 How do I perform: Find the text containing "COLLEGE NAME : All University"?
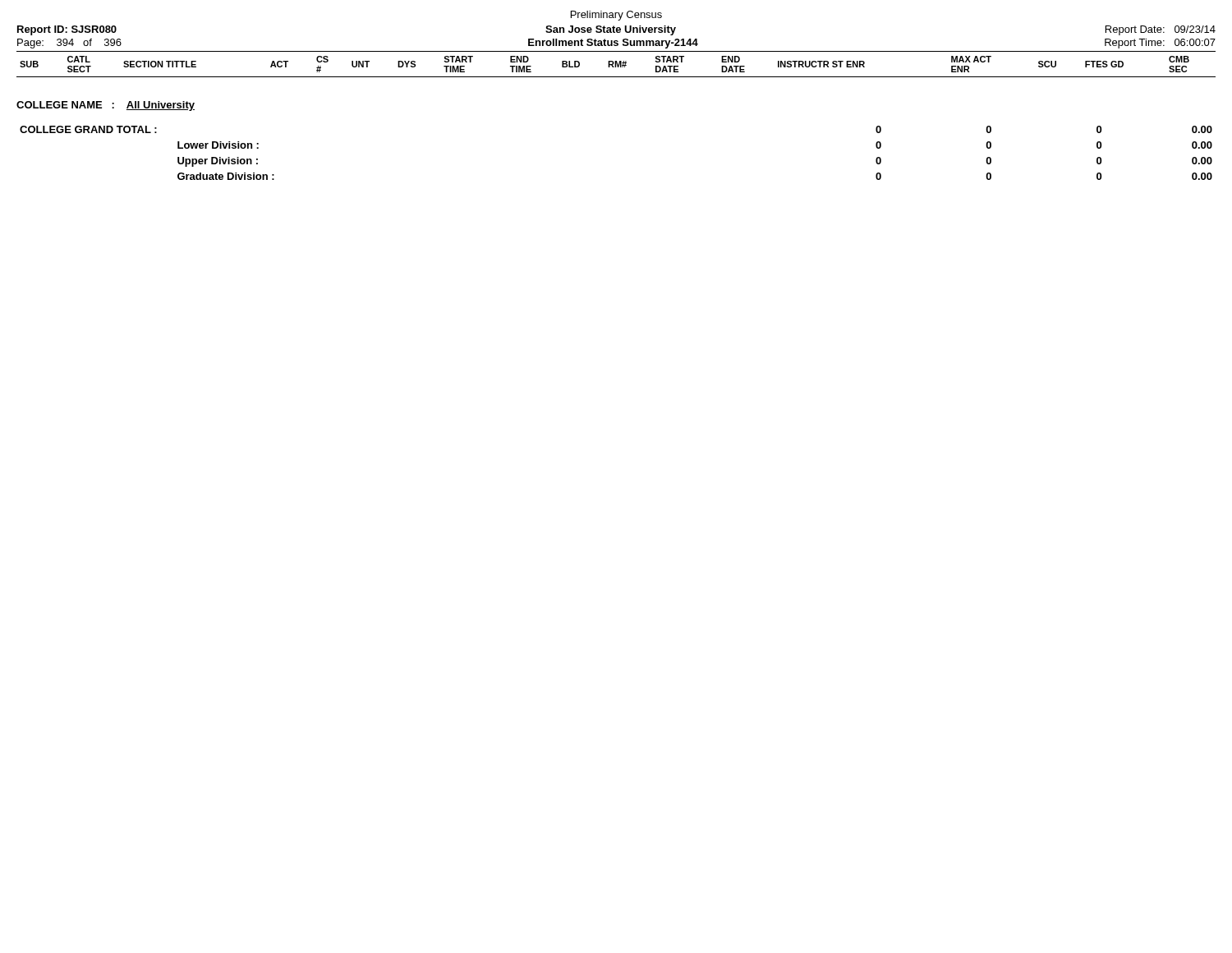[x=106, y=105]
